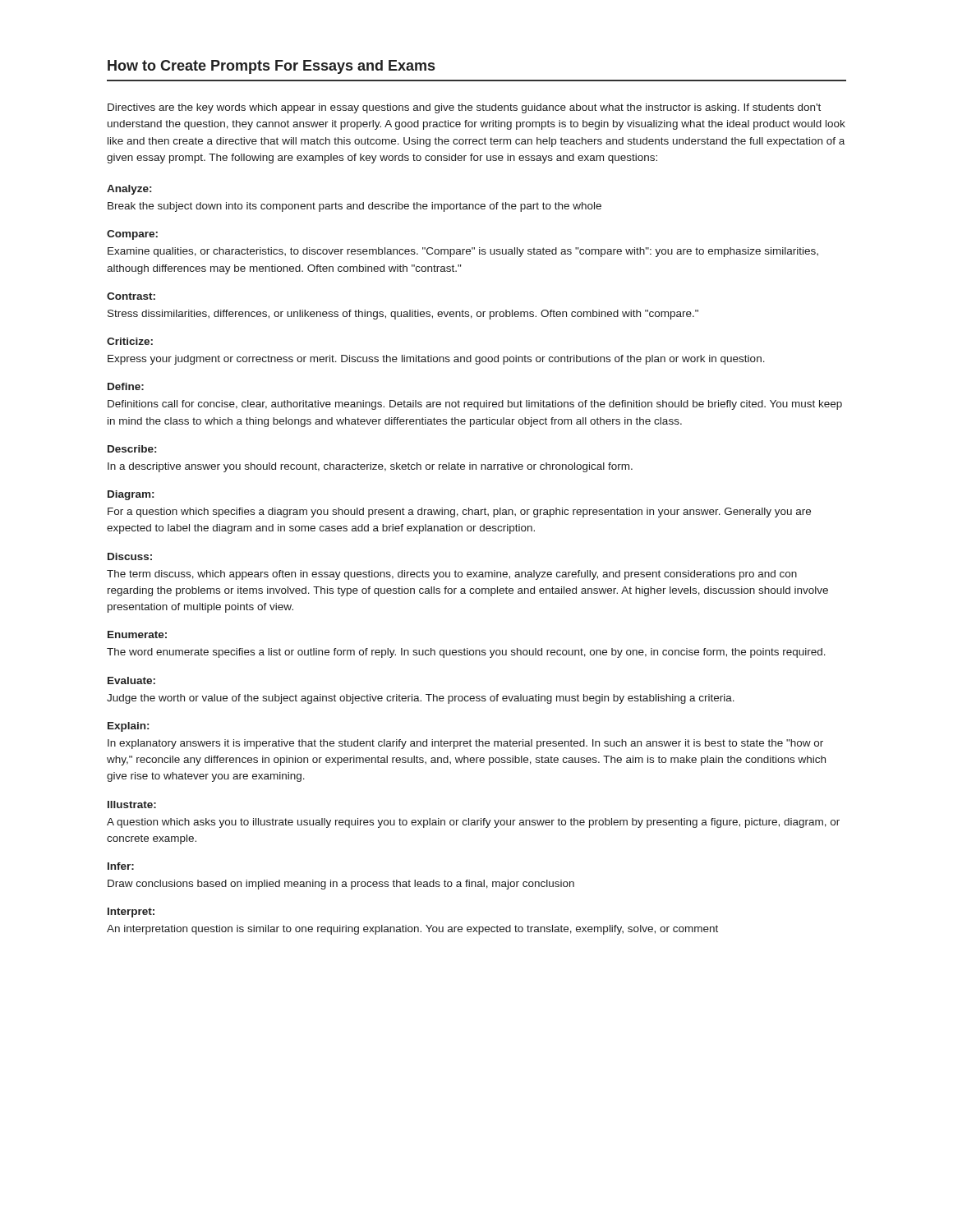Image resolution: width=953 pixels, height=1232 pixels.
Task: Find the text block containing "Break the subject down into its"
Action: pyautogui.click(x=476, y=206)
